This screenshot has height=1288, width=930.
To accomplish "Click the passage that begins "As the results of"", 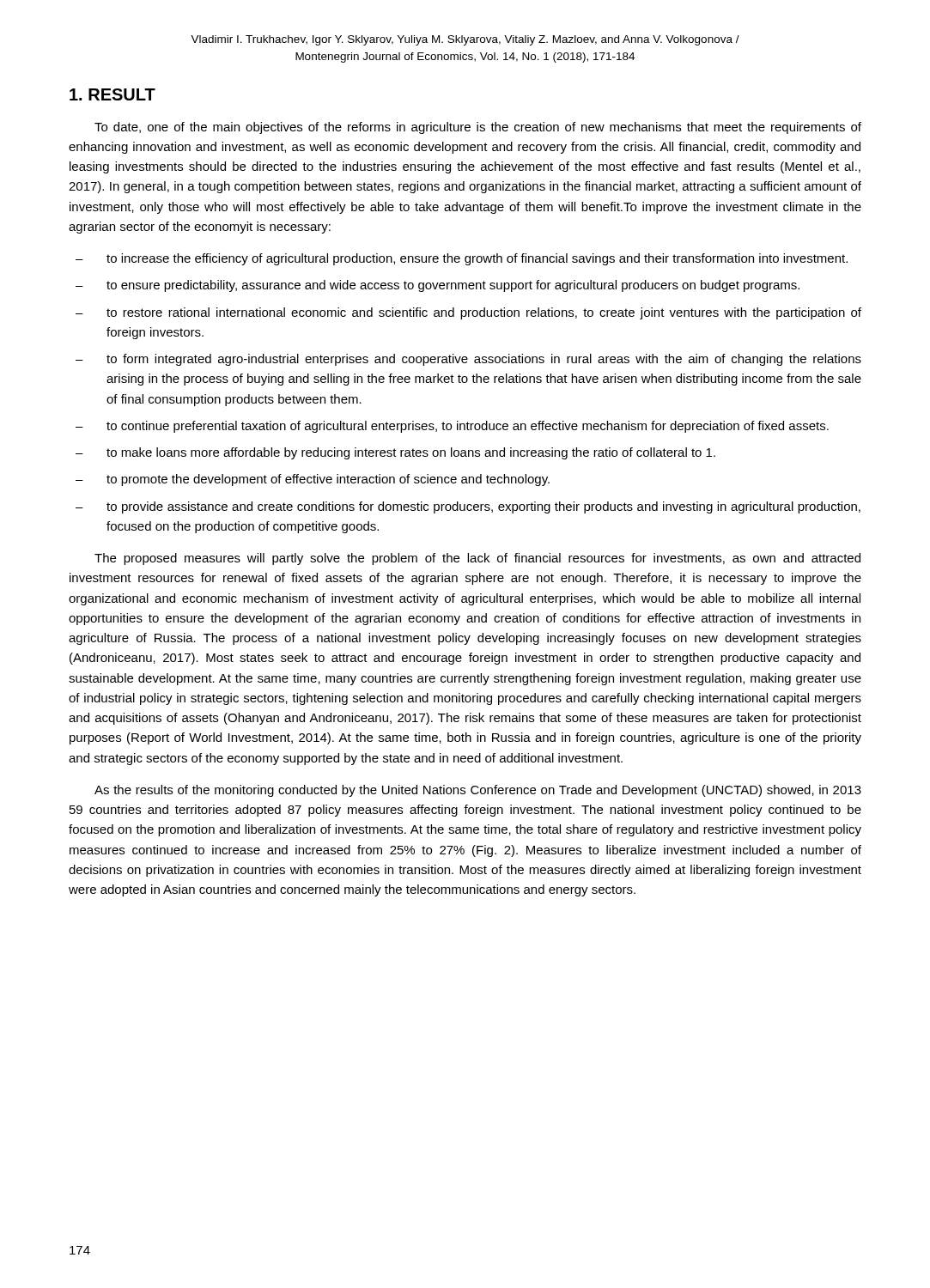I will [x=465, y=839].
